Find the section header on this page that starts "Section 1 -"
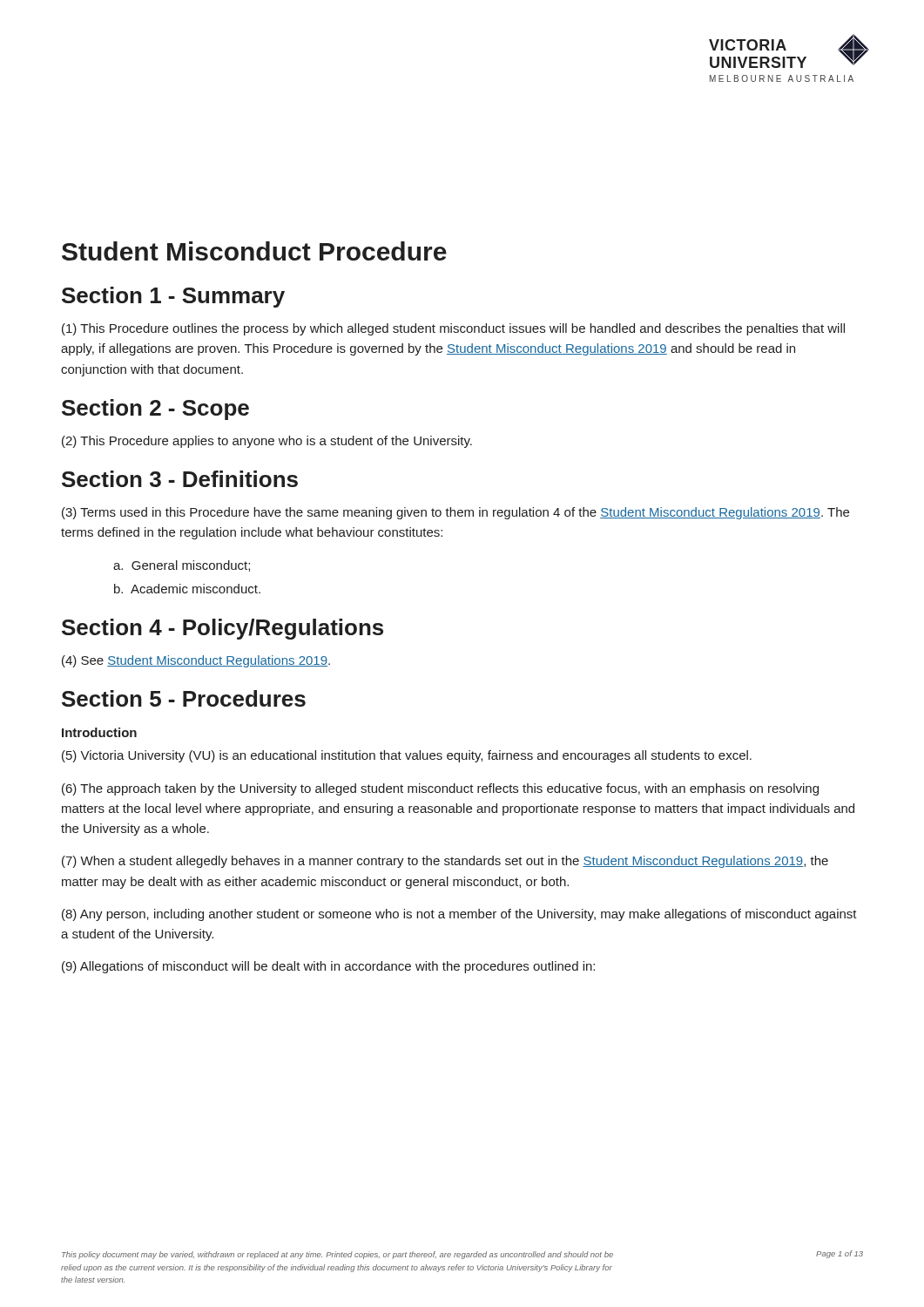Viewport: 924px width, 1307px height. tap(173, 297)
